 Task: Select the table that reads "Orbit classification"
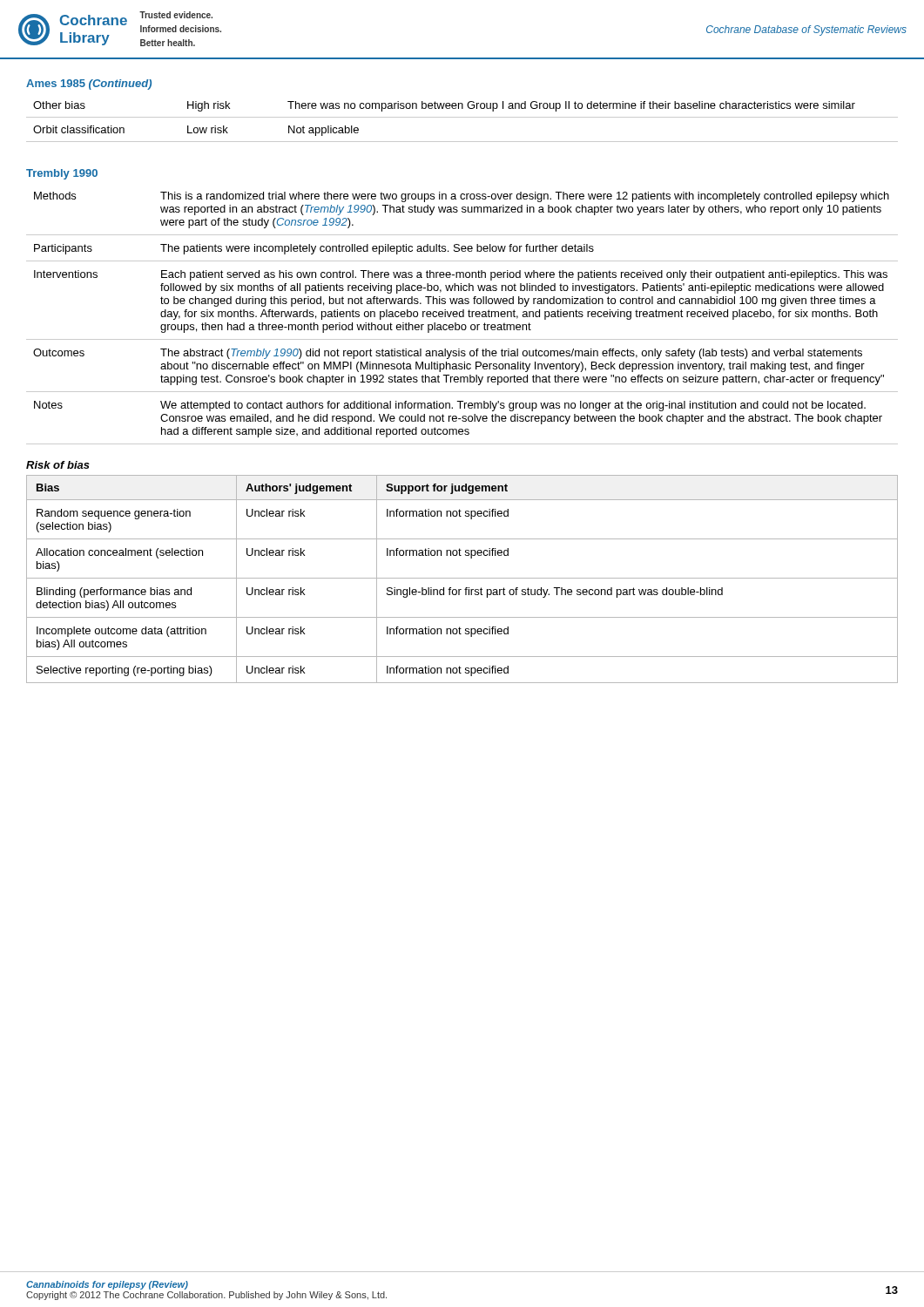click(x=462, y=118)
